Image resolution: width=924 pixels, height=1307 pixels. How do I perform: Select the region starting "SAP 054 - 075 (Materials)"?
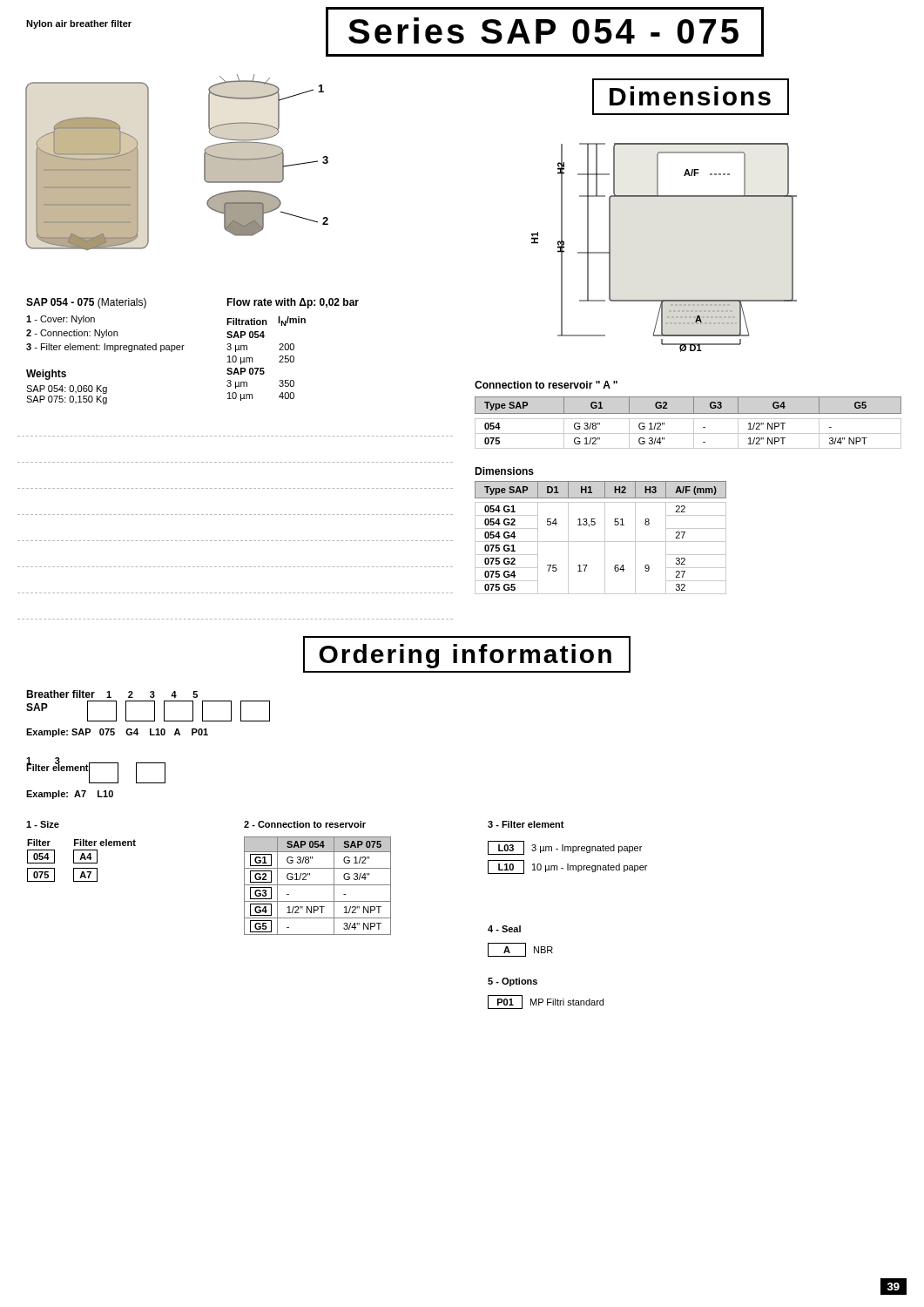point(86,302)
